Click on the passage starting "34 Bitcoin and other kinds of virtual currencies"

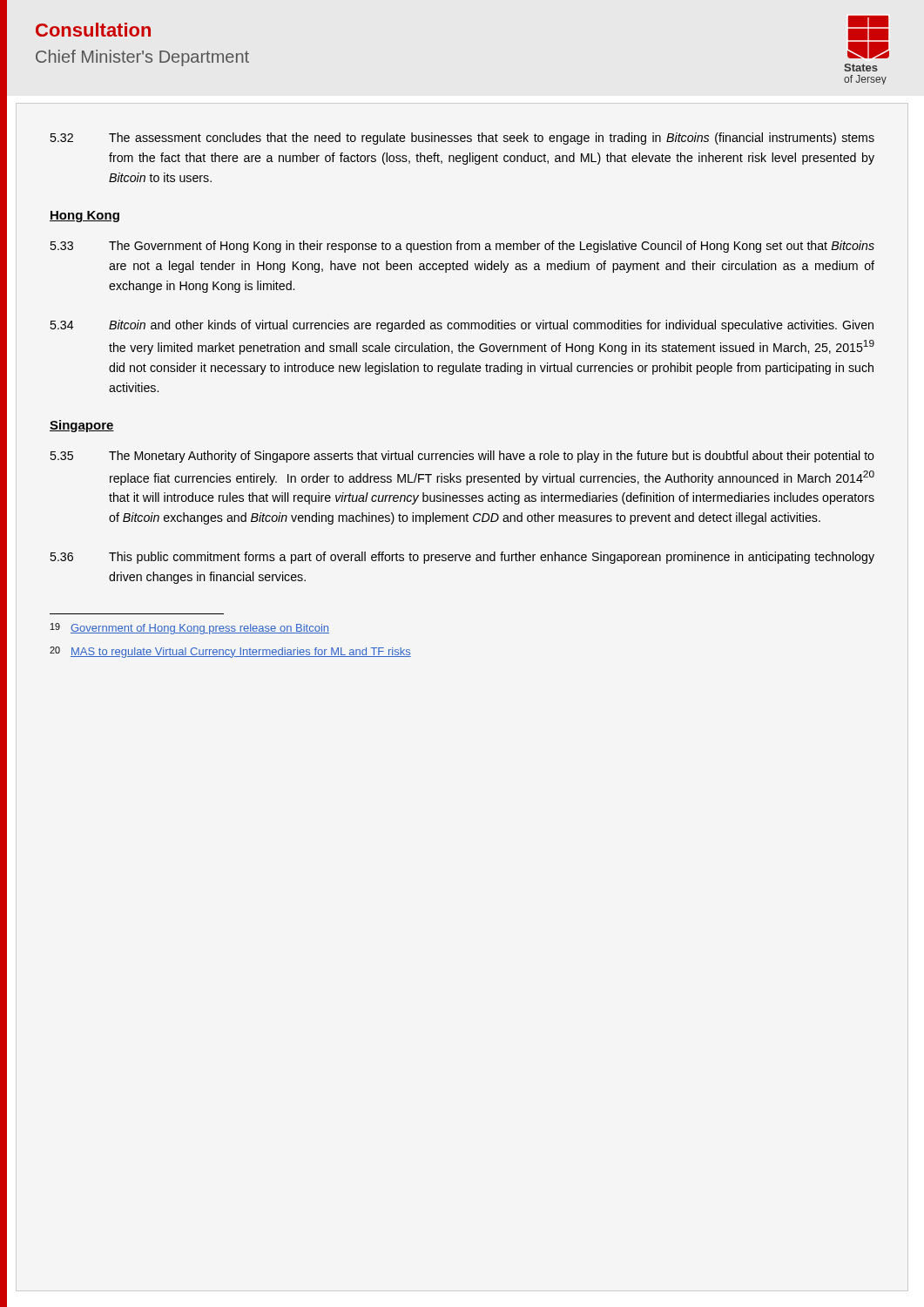(x=462, y=357)
